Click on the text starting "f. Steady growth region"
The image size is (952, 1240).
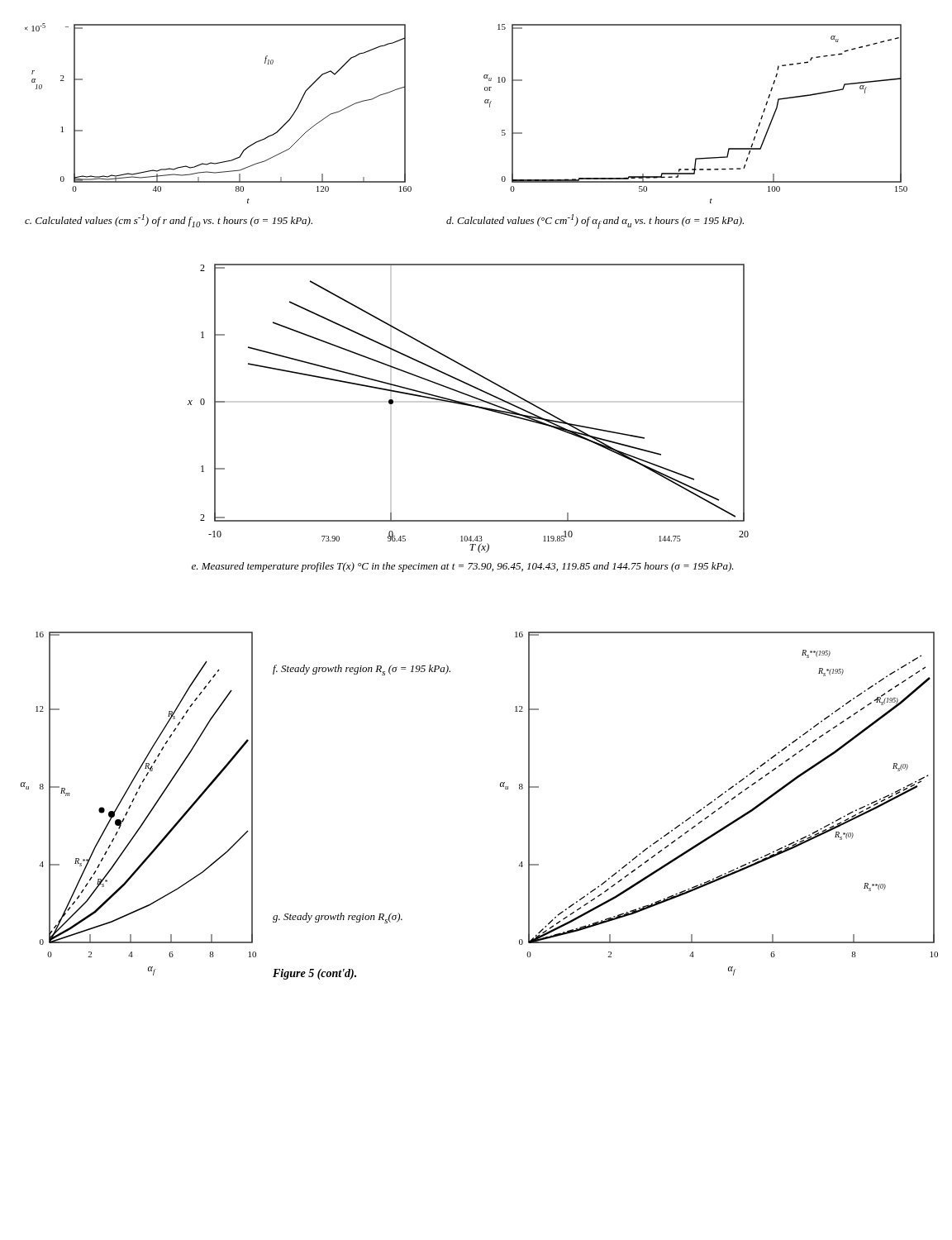[x=362, y=669]
